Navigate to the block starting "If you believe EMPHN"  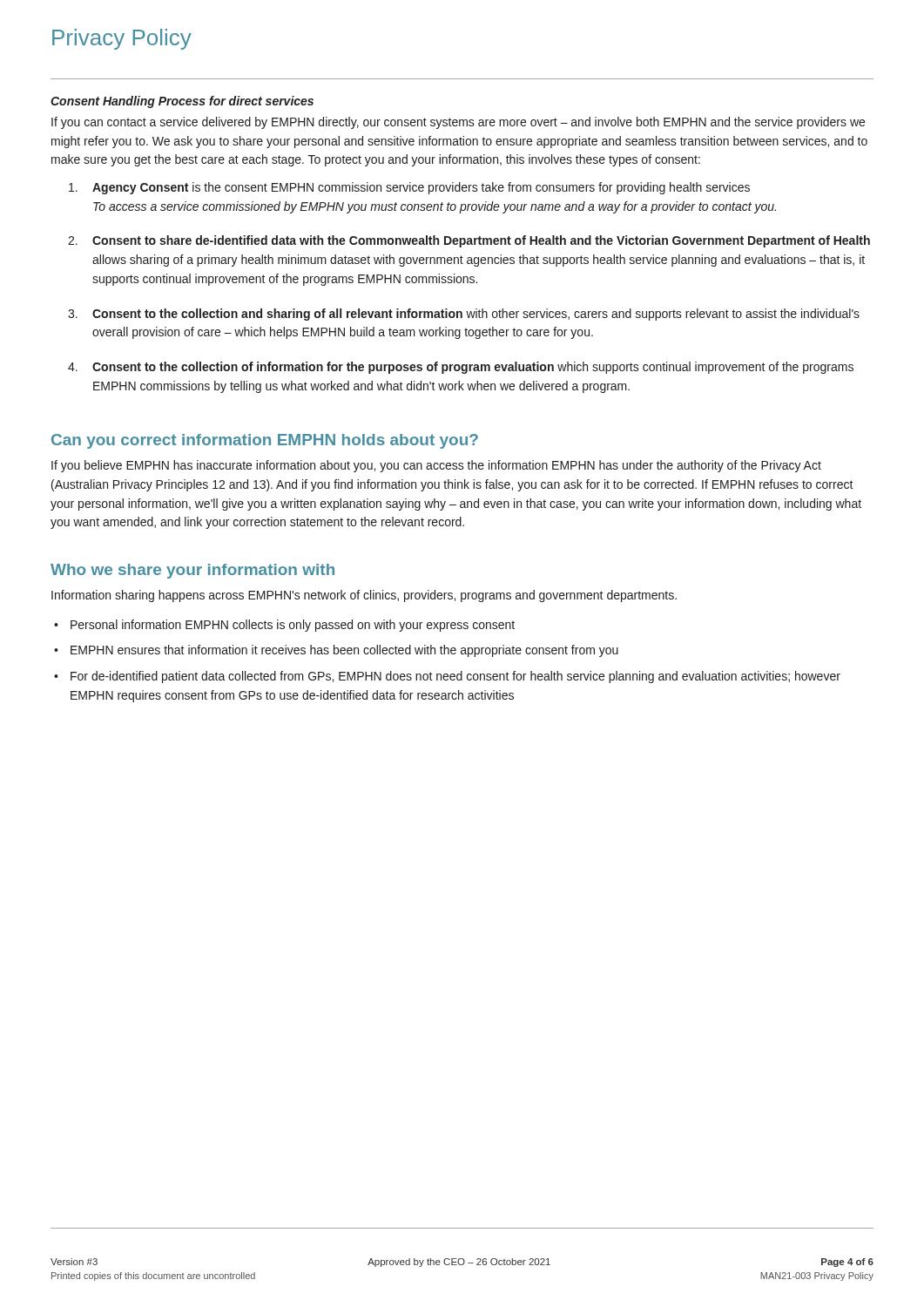[x=462, y=495]
